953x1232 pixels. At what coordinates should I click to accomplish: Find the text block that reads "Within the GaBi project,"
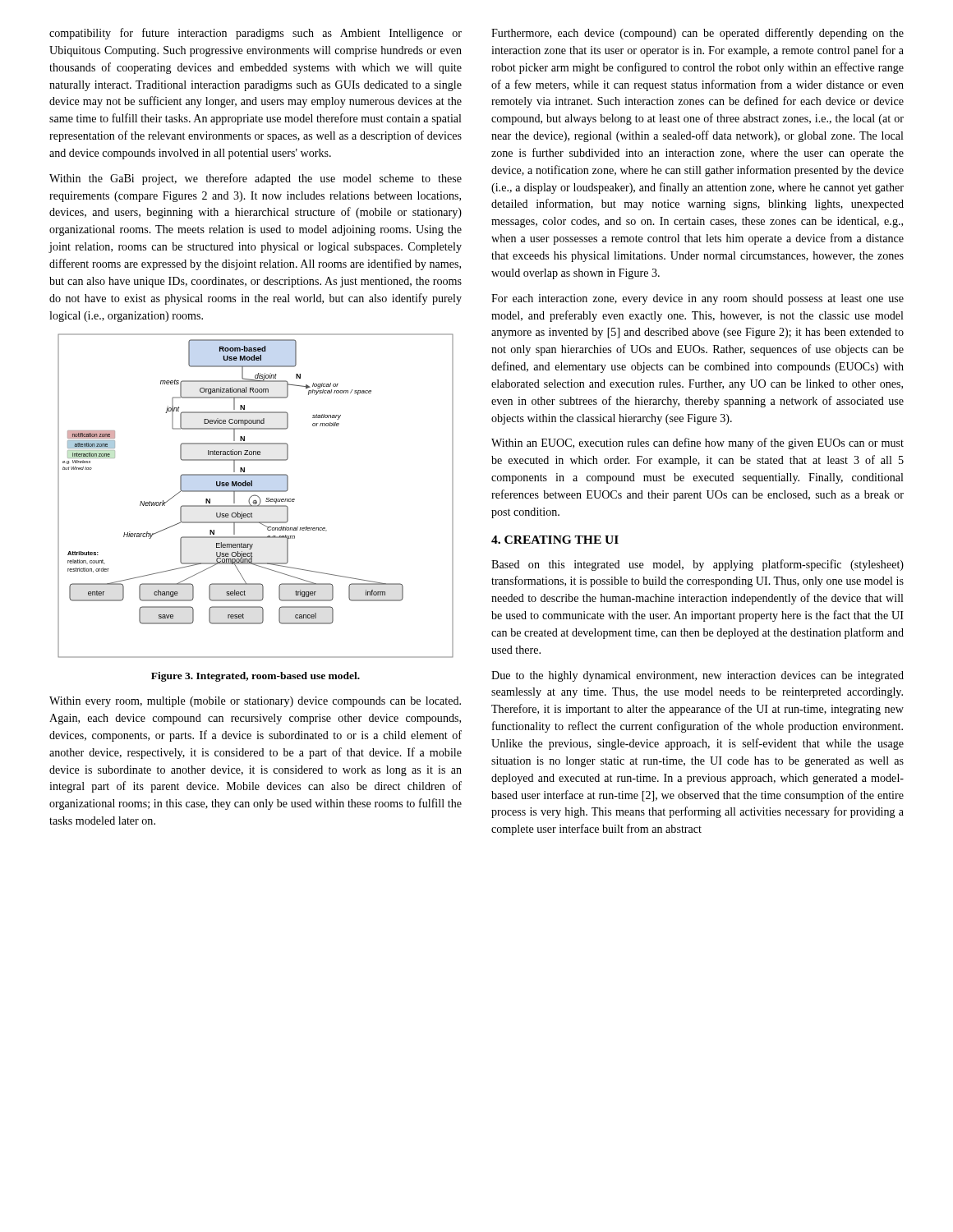(x=255, y=247)
